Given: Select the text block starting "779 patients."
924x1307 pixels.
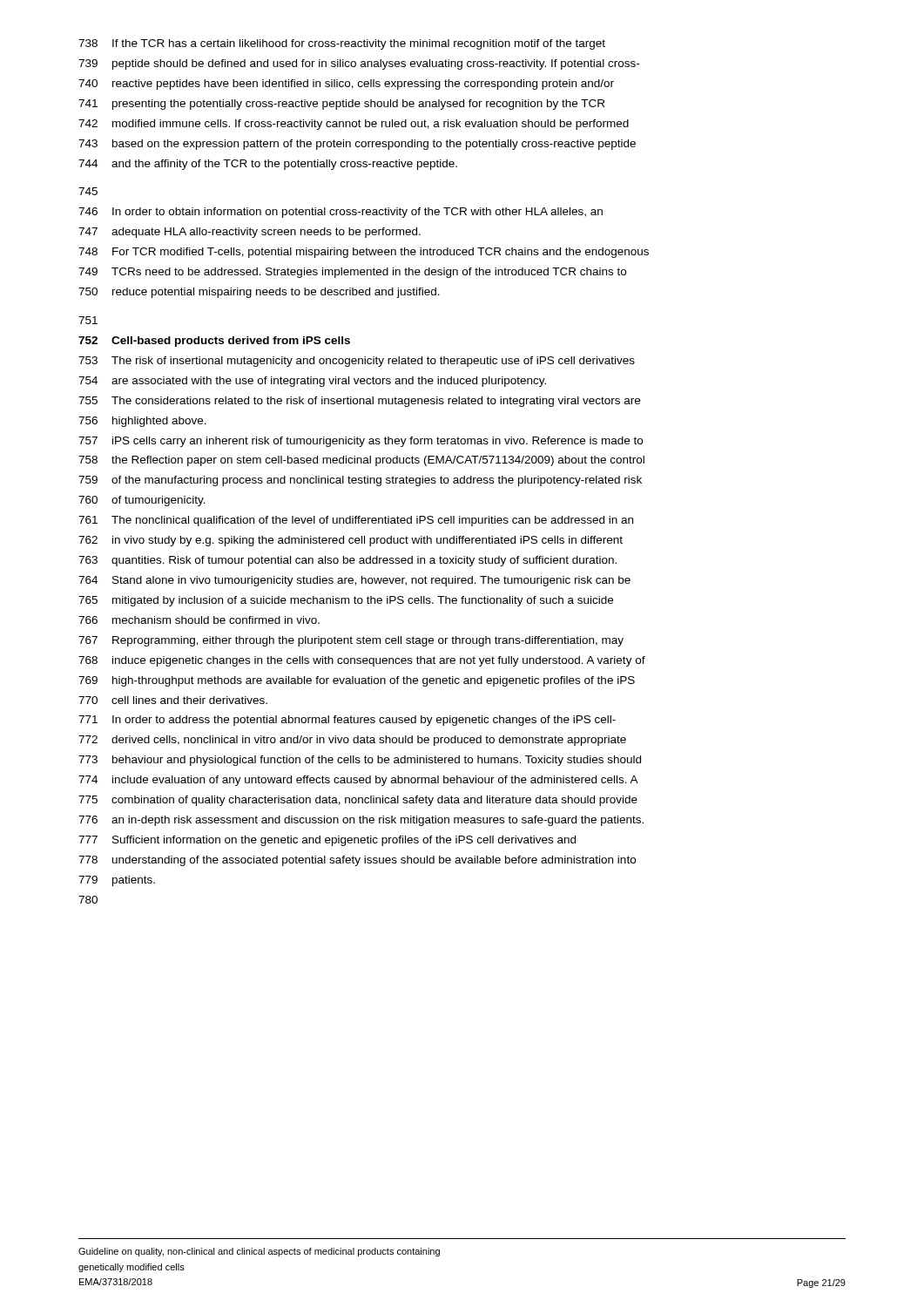Looking at the screenshot, I should 117,881.
